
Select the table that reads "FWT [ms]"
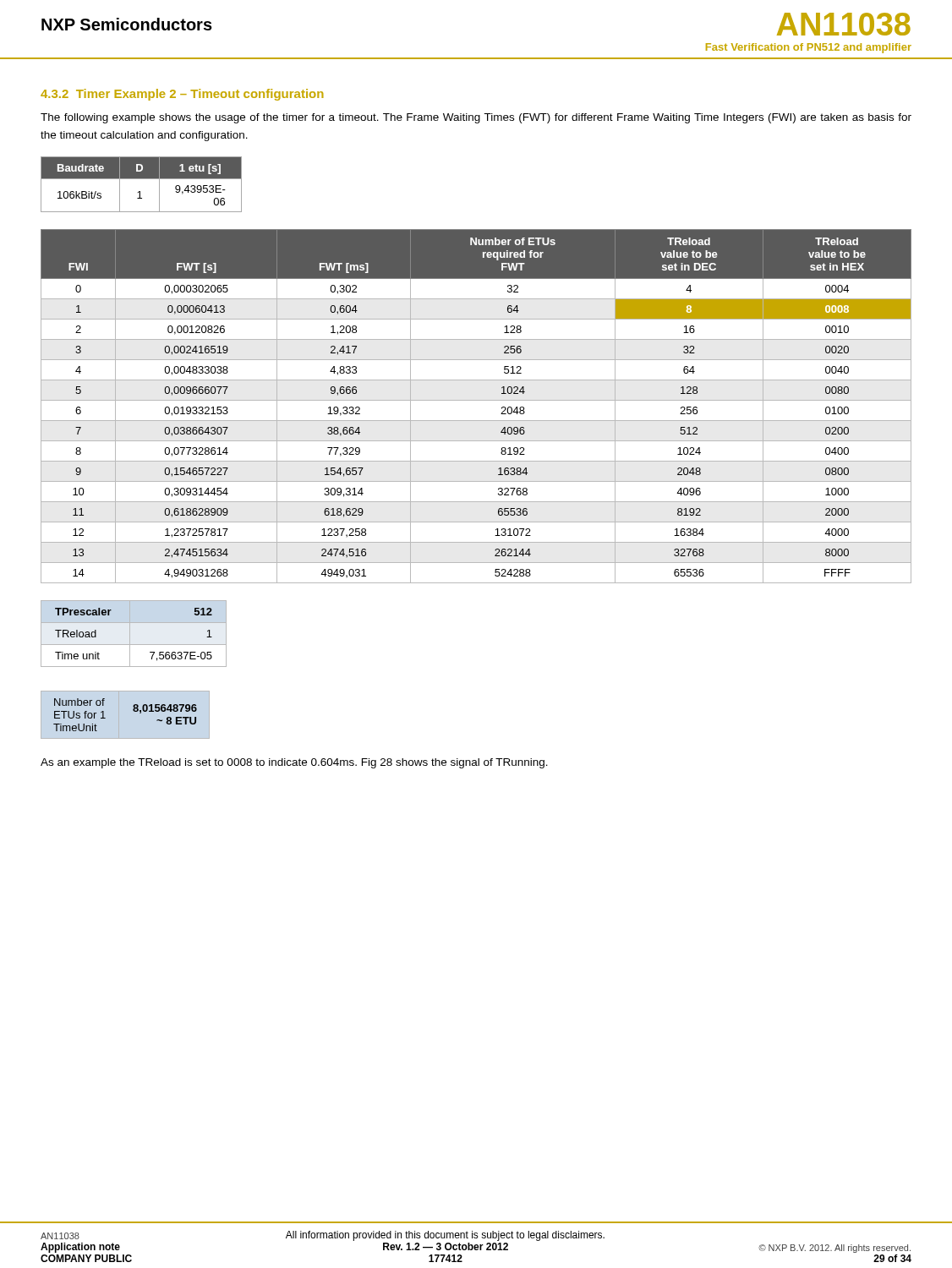click(x=476, y=406)
